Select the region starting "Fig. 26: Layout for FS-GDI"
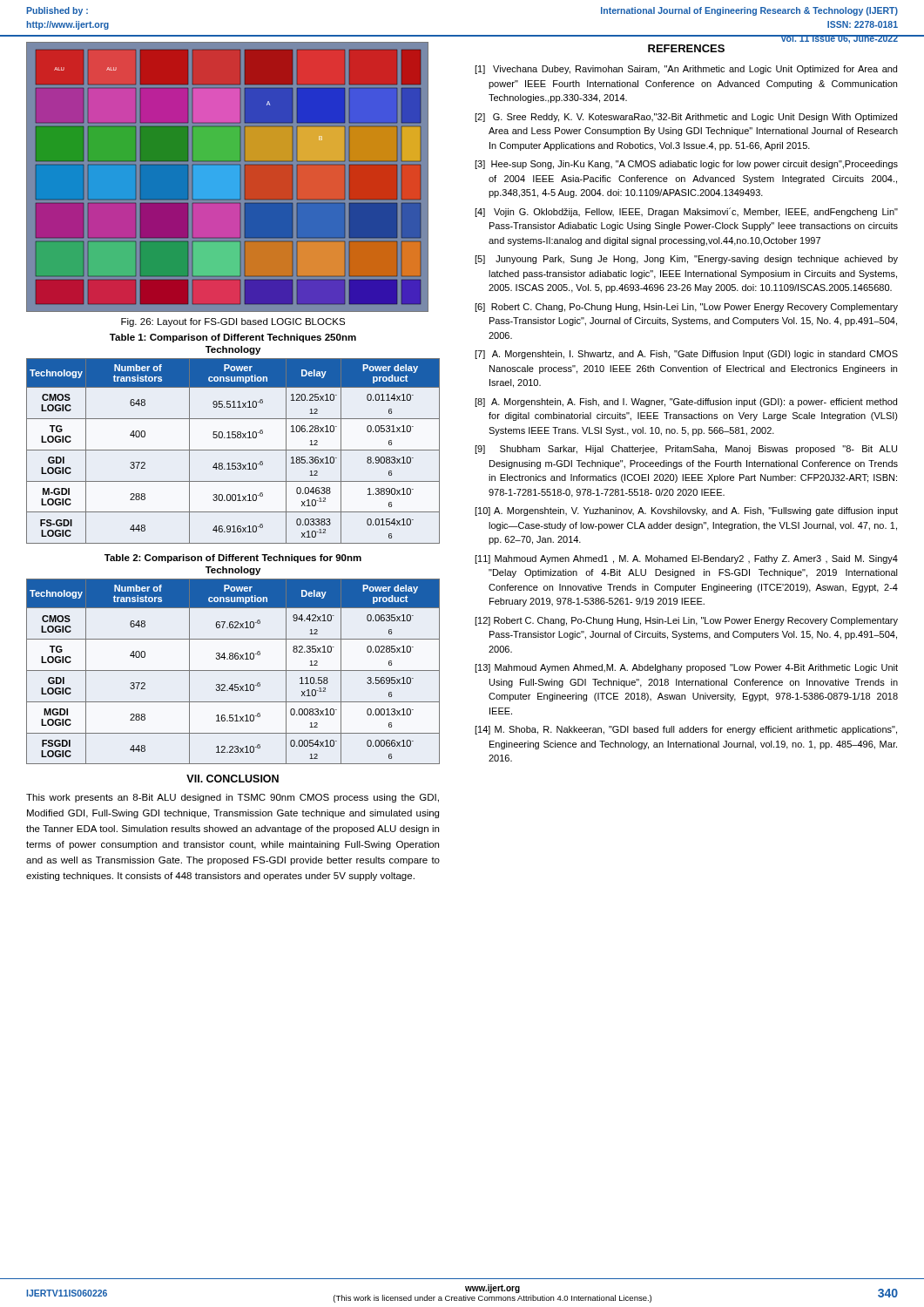Screen dimensions: 1307x924 233,322
